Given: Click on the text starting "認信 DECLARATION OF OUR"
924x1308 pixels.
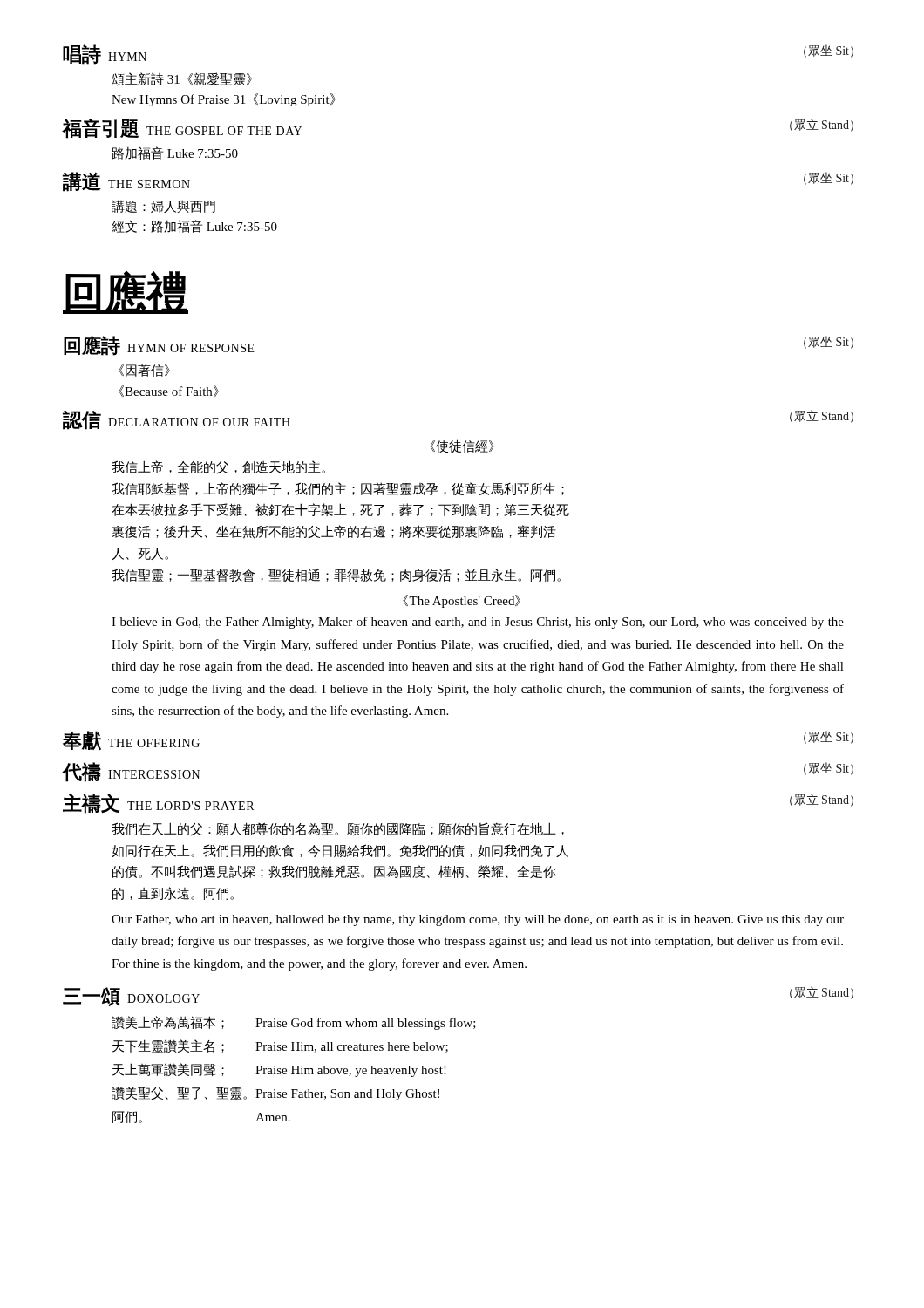Looking at the screenshot, I should (177, 420).
